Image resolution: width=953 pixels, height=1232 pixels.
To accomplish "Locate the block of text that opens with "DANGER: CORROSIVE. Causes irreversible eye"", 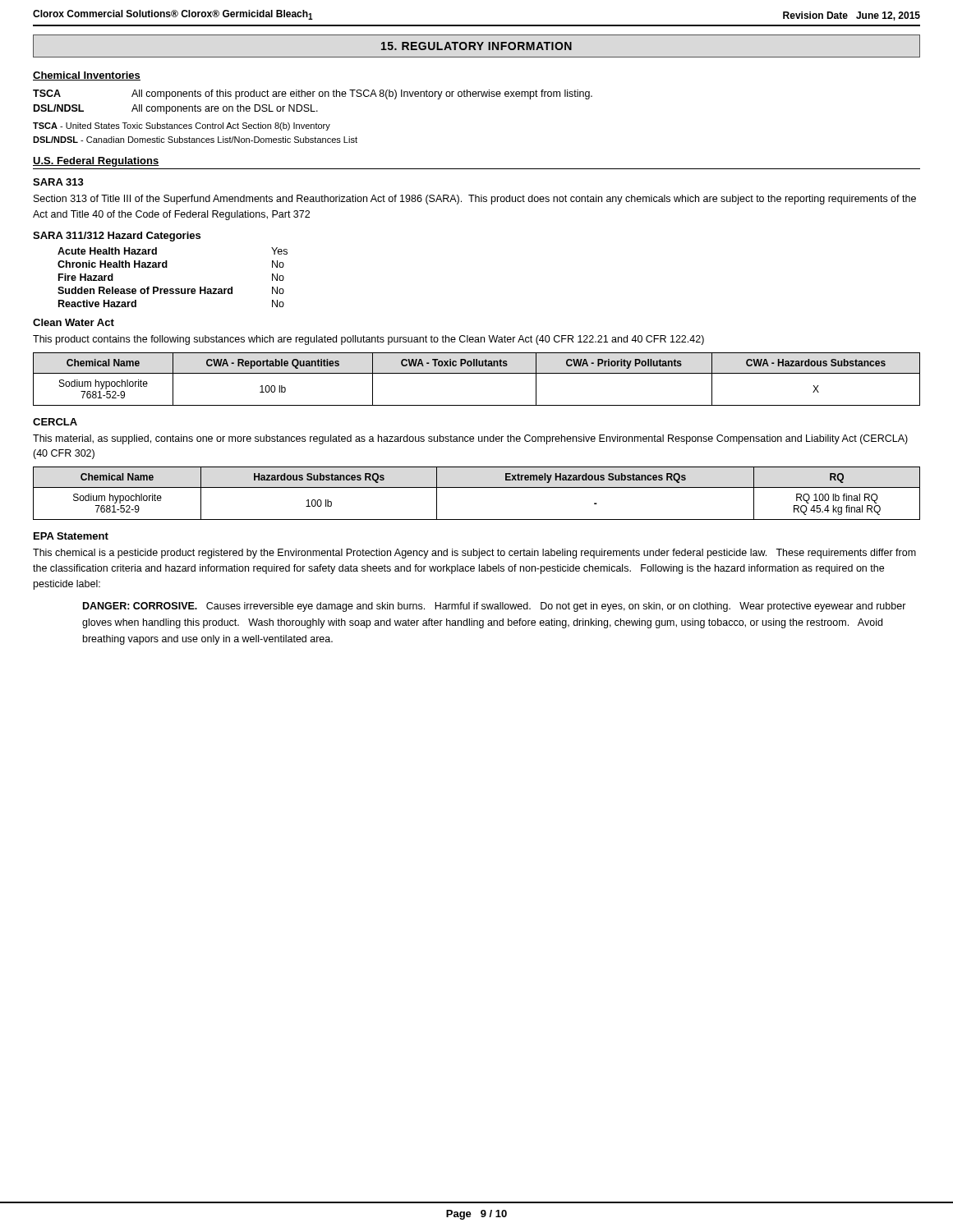I will coord(494,623).
